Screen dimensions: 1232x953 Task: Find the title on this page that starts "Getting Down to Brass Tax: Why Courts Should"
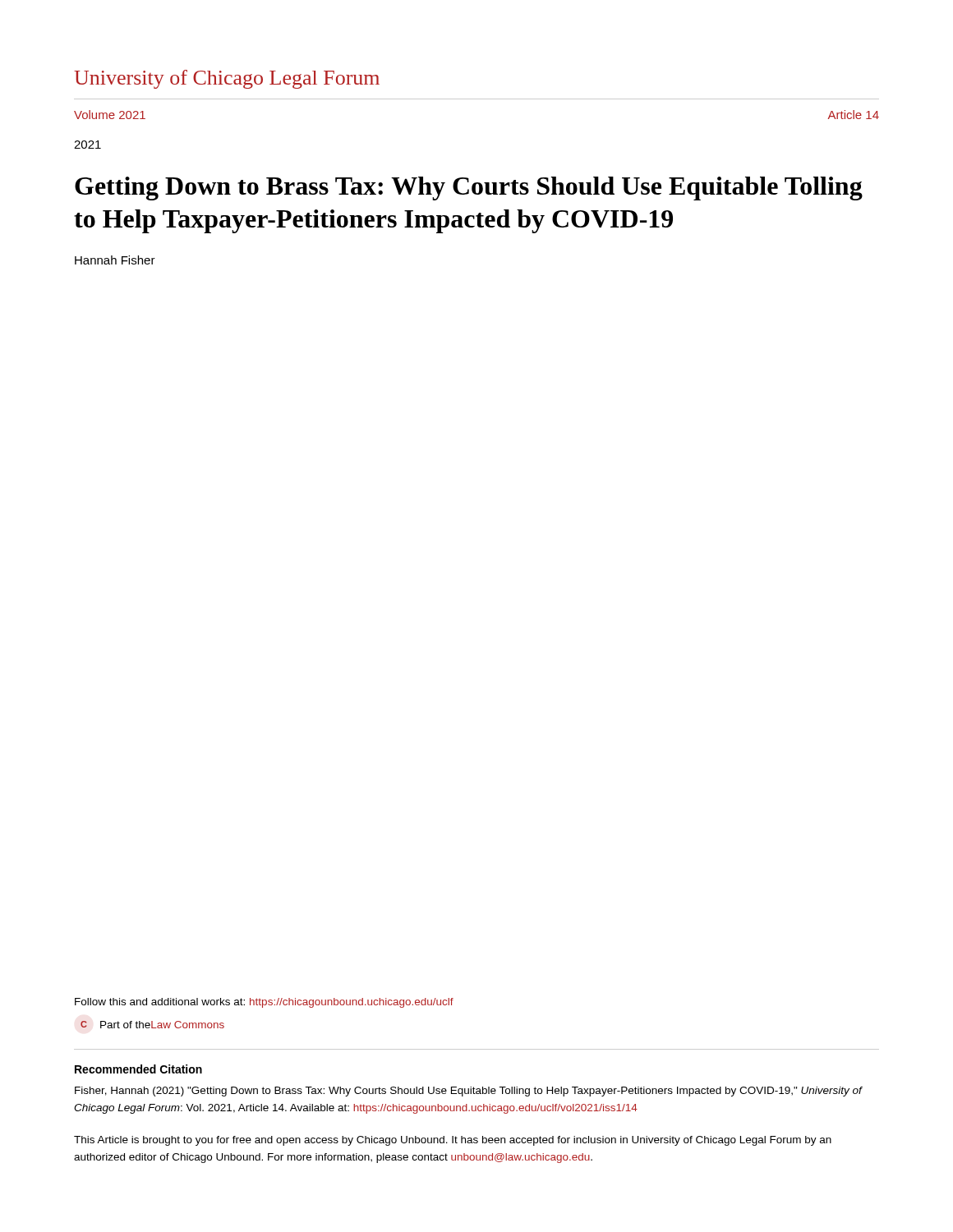(476, 202)
